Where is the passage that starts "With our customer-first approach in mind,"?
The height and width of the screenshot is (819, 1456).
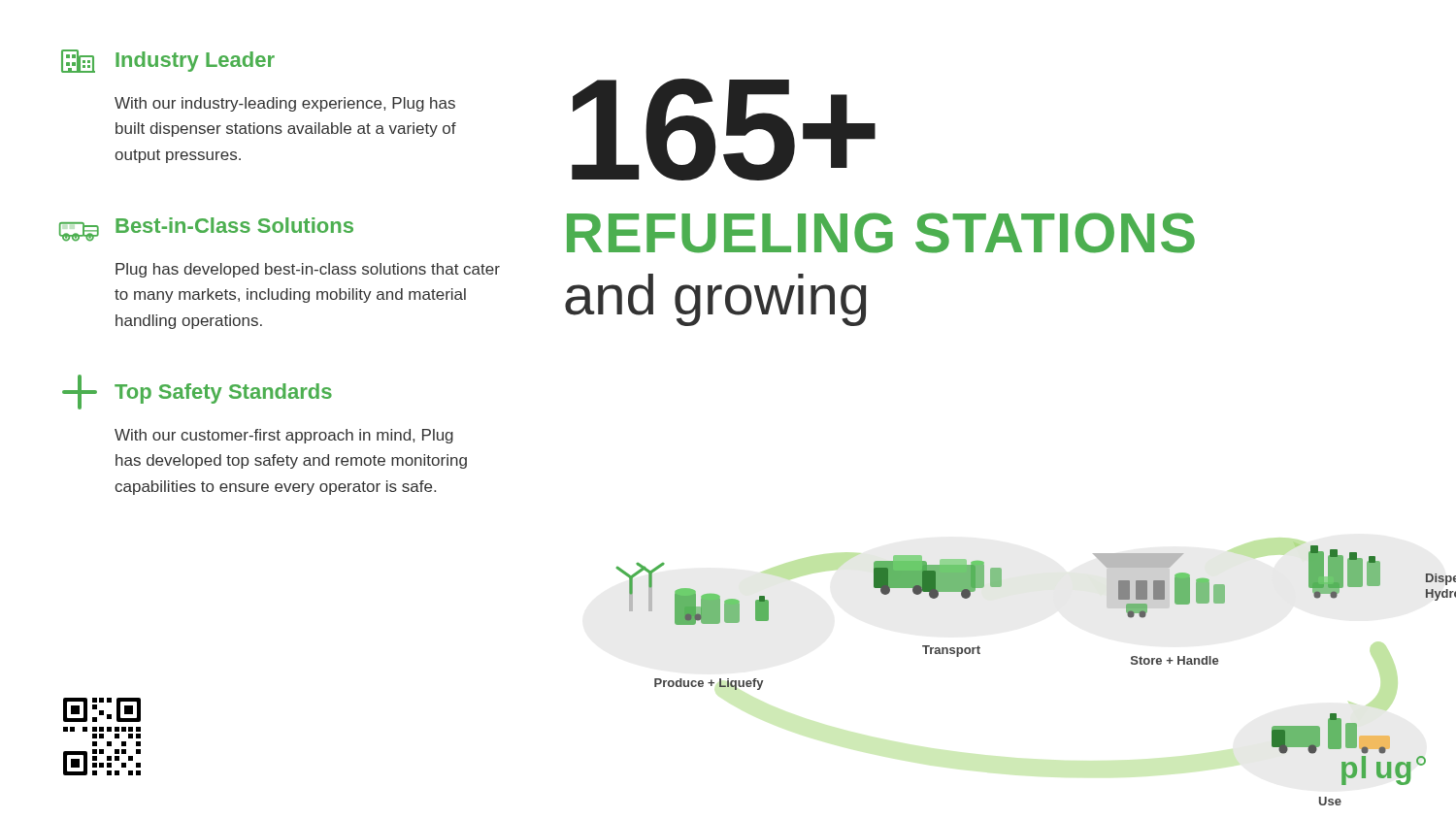click(291, 461)
